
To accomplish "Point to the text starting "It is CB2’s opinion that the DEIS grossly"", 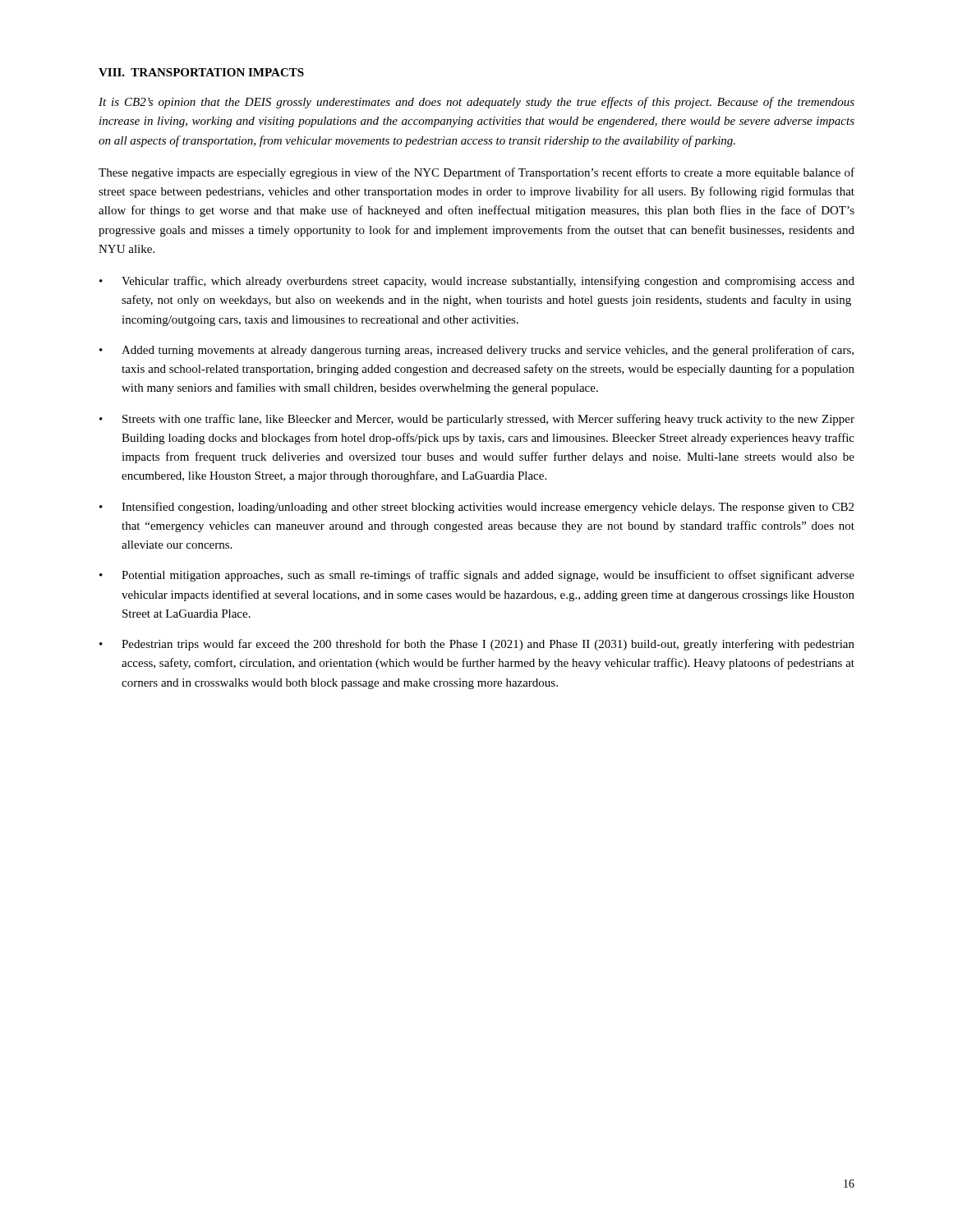I will tap(476, 121).
